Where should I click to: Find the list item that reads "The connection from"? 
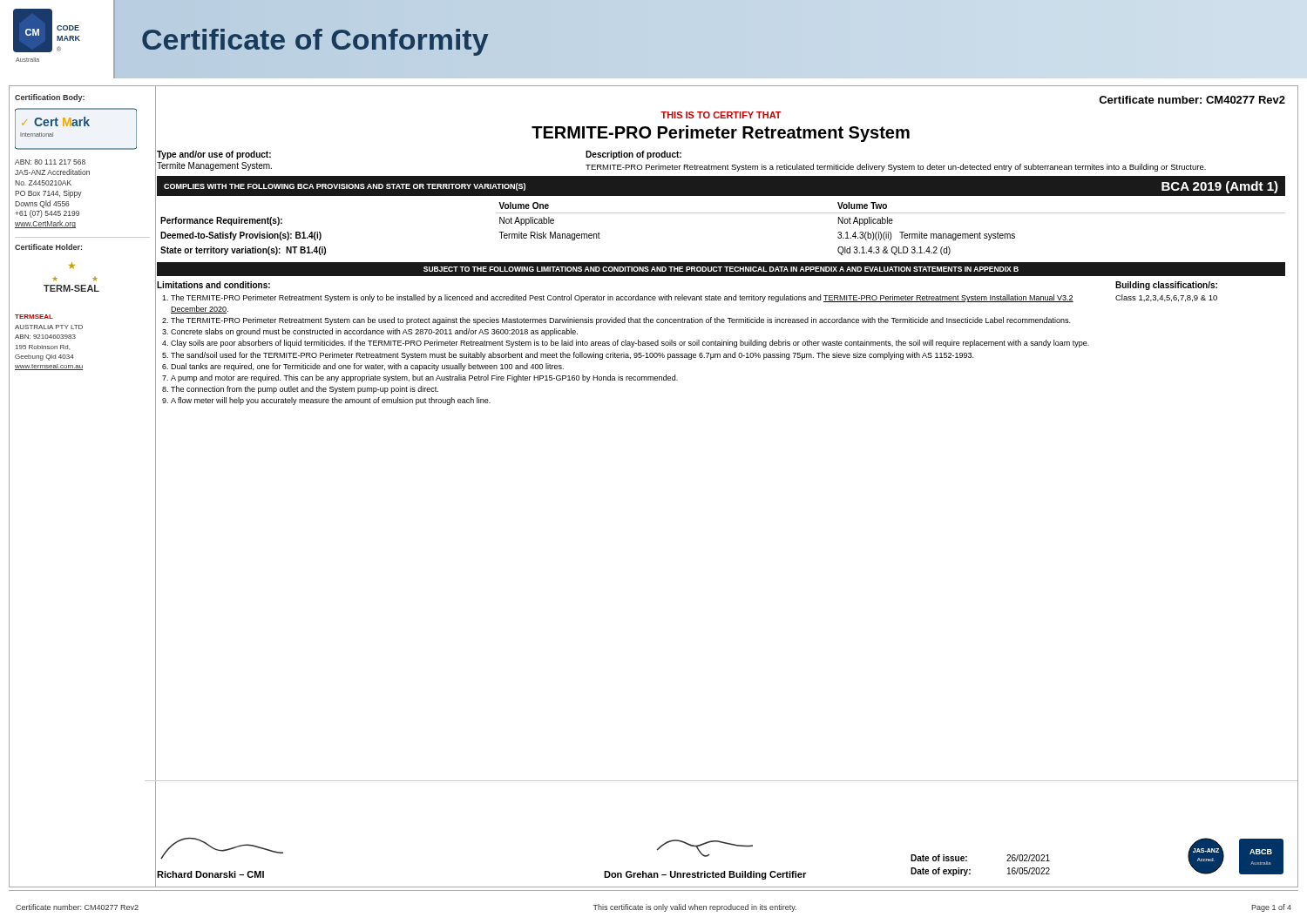point(305,389)
